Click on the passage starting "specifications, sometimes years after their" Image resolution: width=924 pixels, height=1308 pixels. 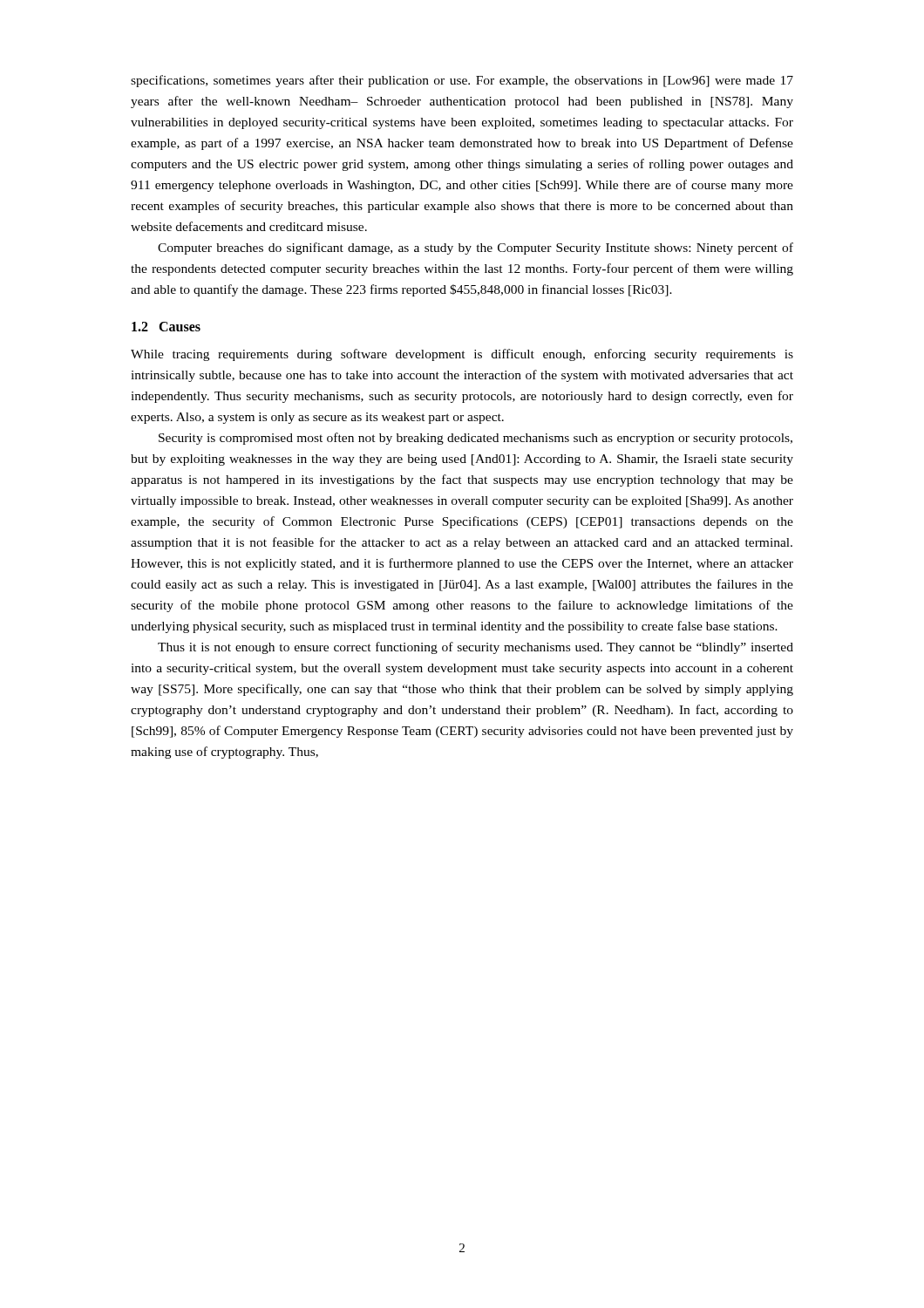pyautogui.click(x=462, y=185)
